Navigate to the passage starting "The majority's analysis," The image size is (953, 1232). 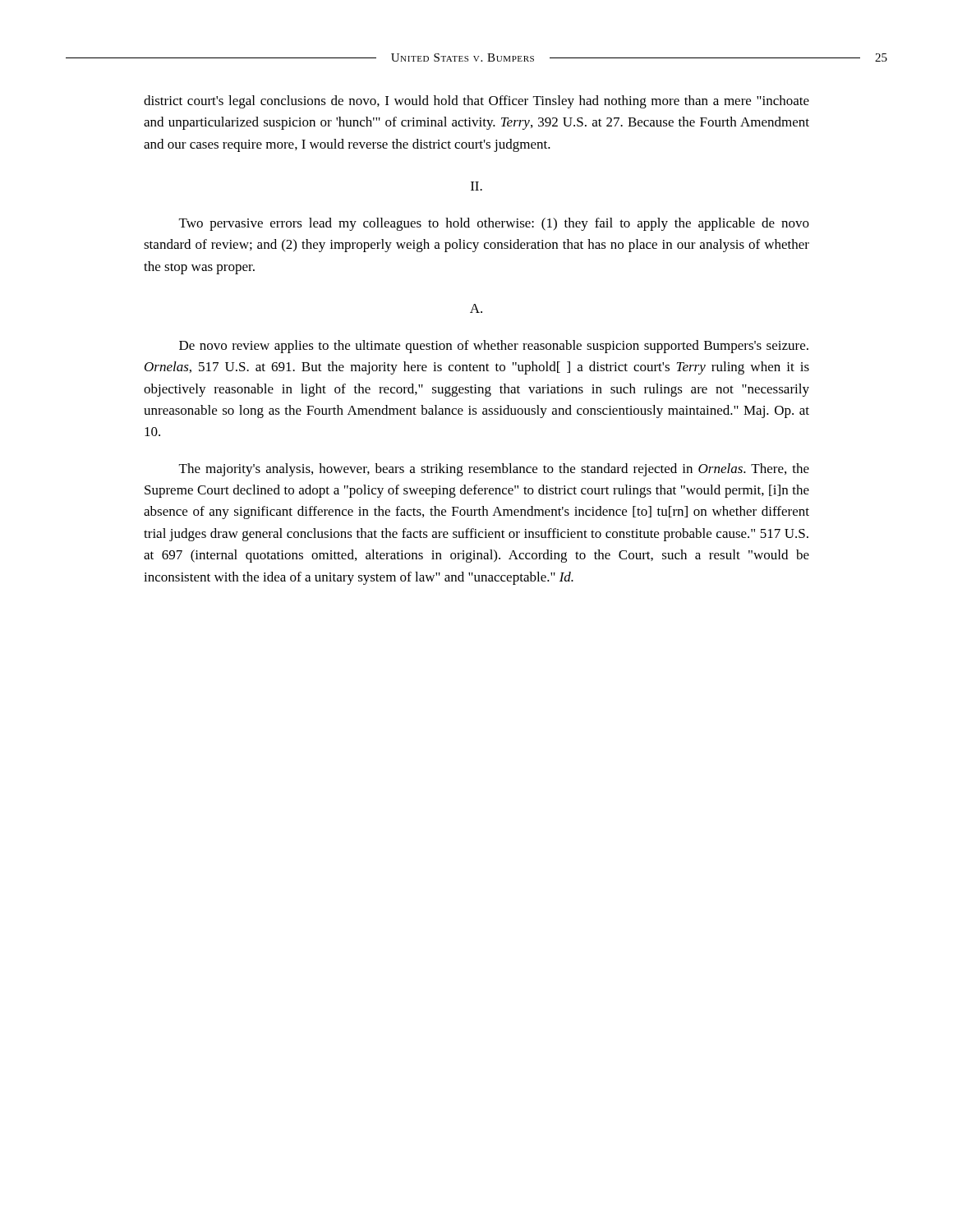(476, 522)
